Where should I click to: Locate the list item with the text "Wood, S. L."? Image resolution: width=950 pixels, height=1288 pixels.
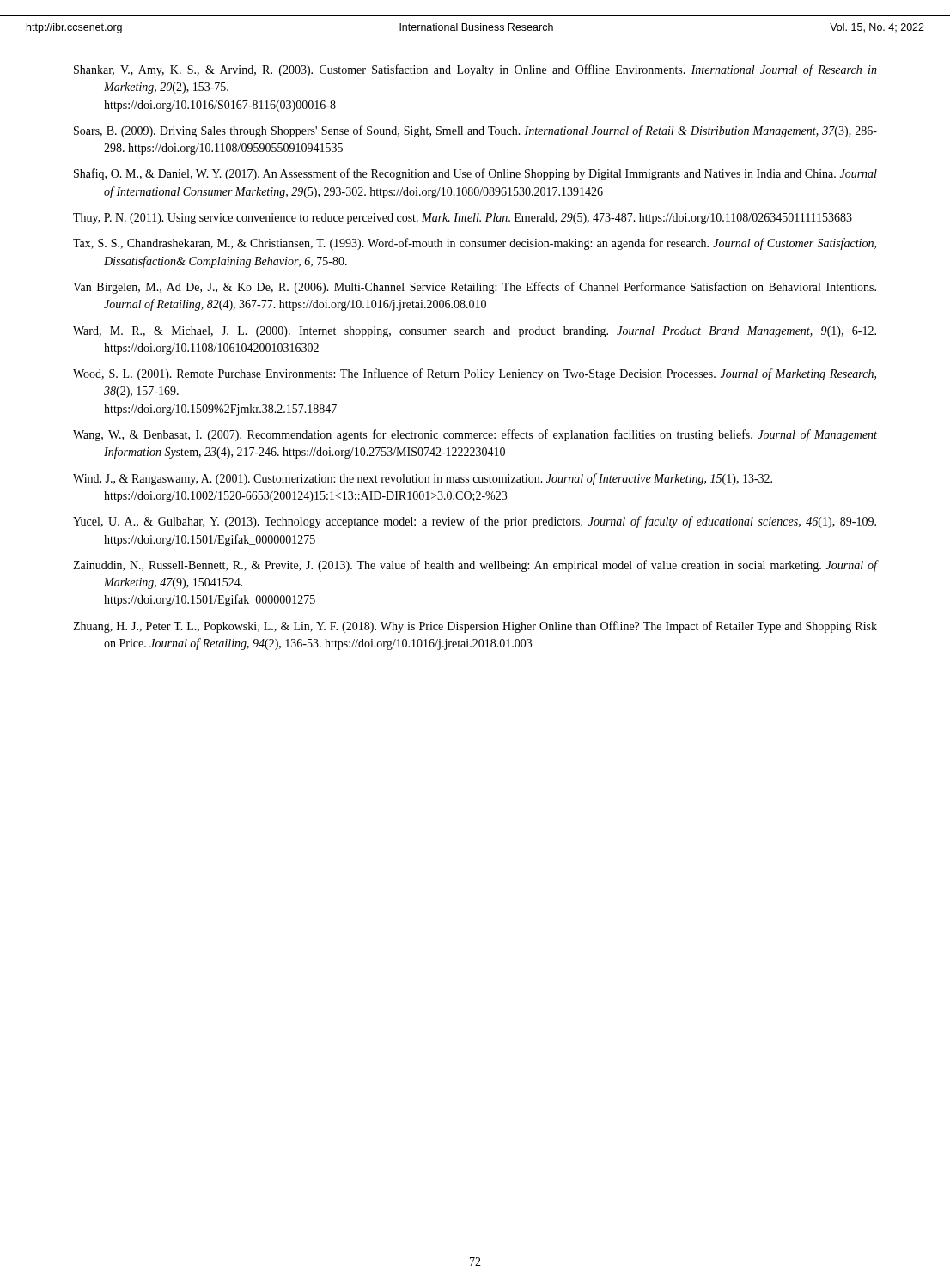coord(475,374)
